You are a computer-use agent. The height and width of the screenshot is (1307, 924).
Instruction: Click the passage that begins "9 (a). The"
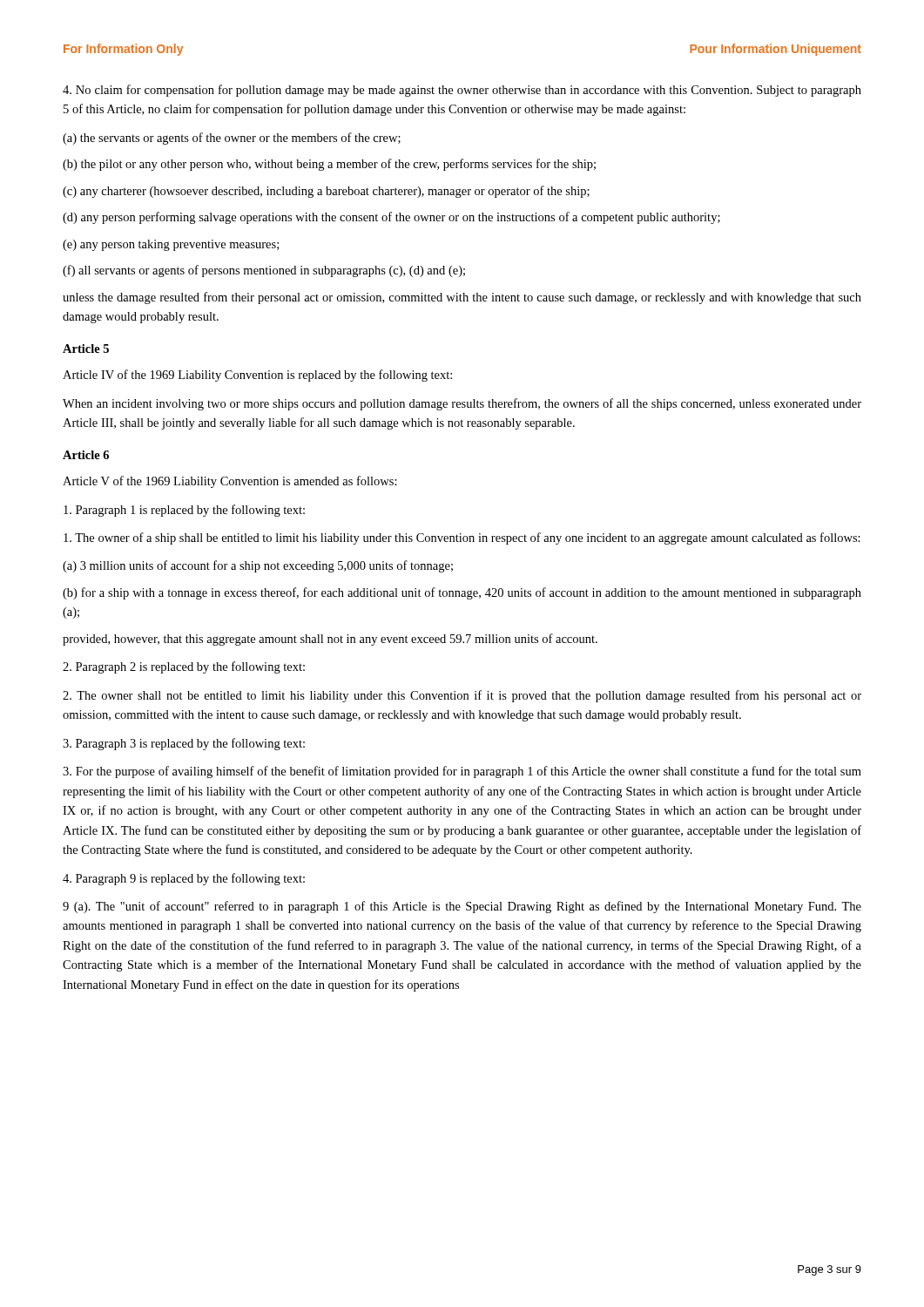point(462,945)
